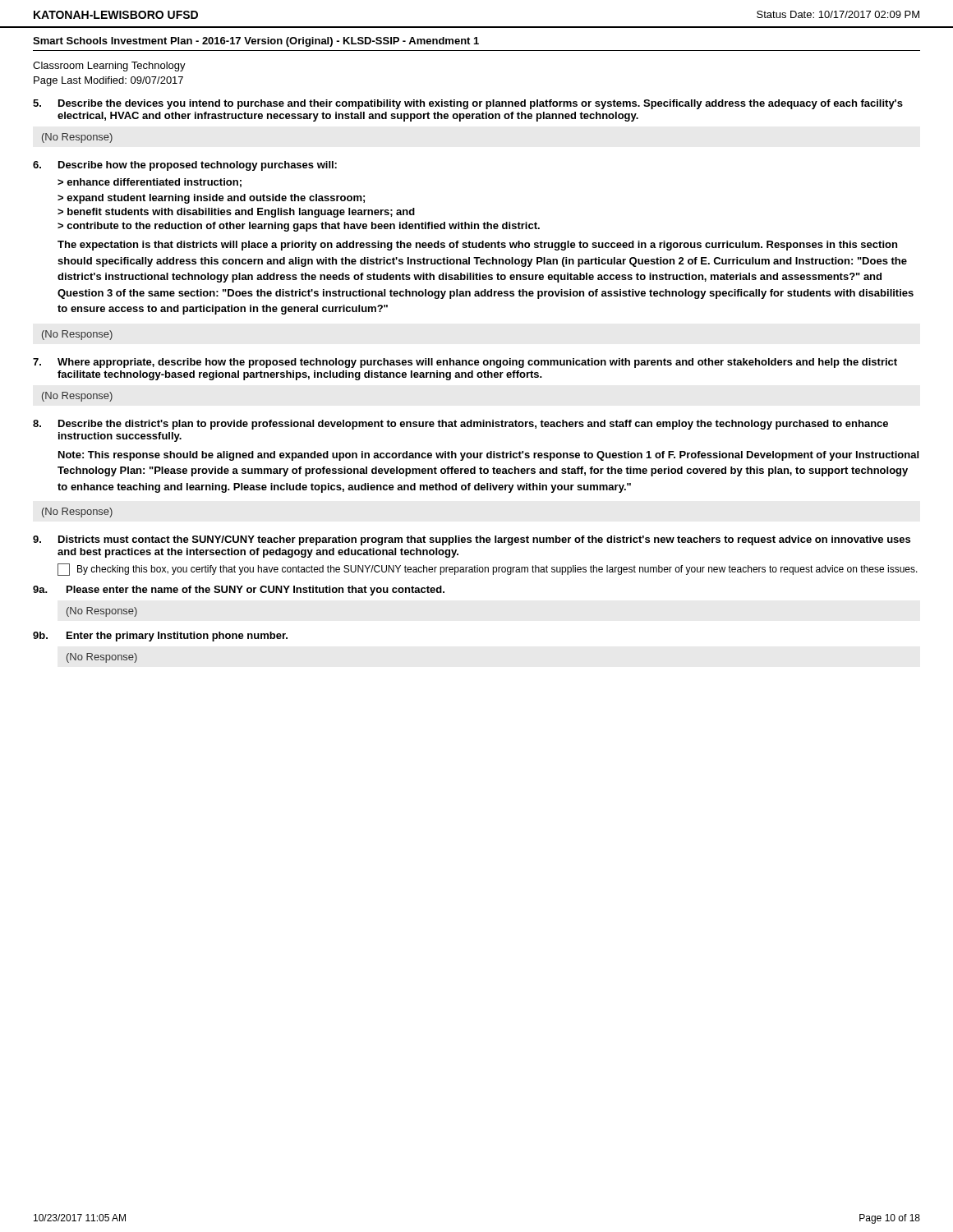The image size is (953, 1232).
Task: Where does it say "Page Last Modified: 09/07/2017"?
Action: (x=108, y=80)
